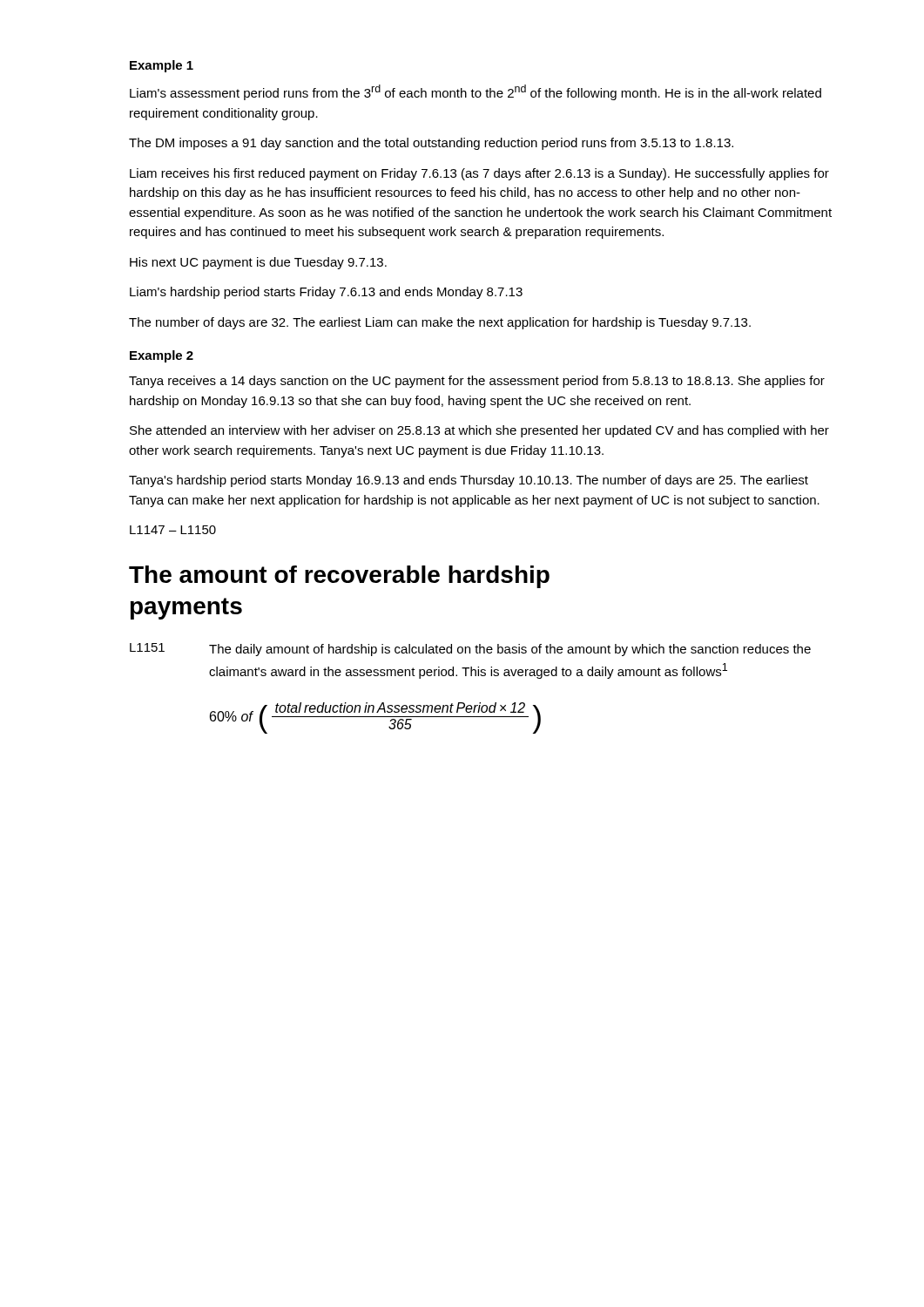Locate the block of text that opens with "Liam receives his first reduced"
The height and width of the screenshot is (1307, 924).
pos(480,202)
